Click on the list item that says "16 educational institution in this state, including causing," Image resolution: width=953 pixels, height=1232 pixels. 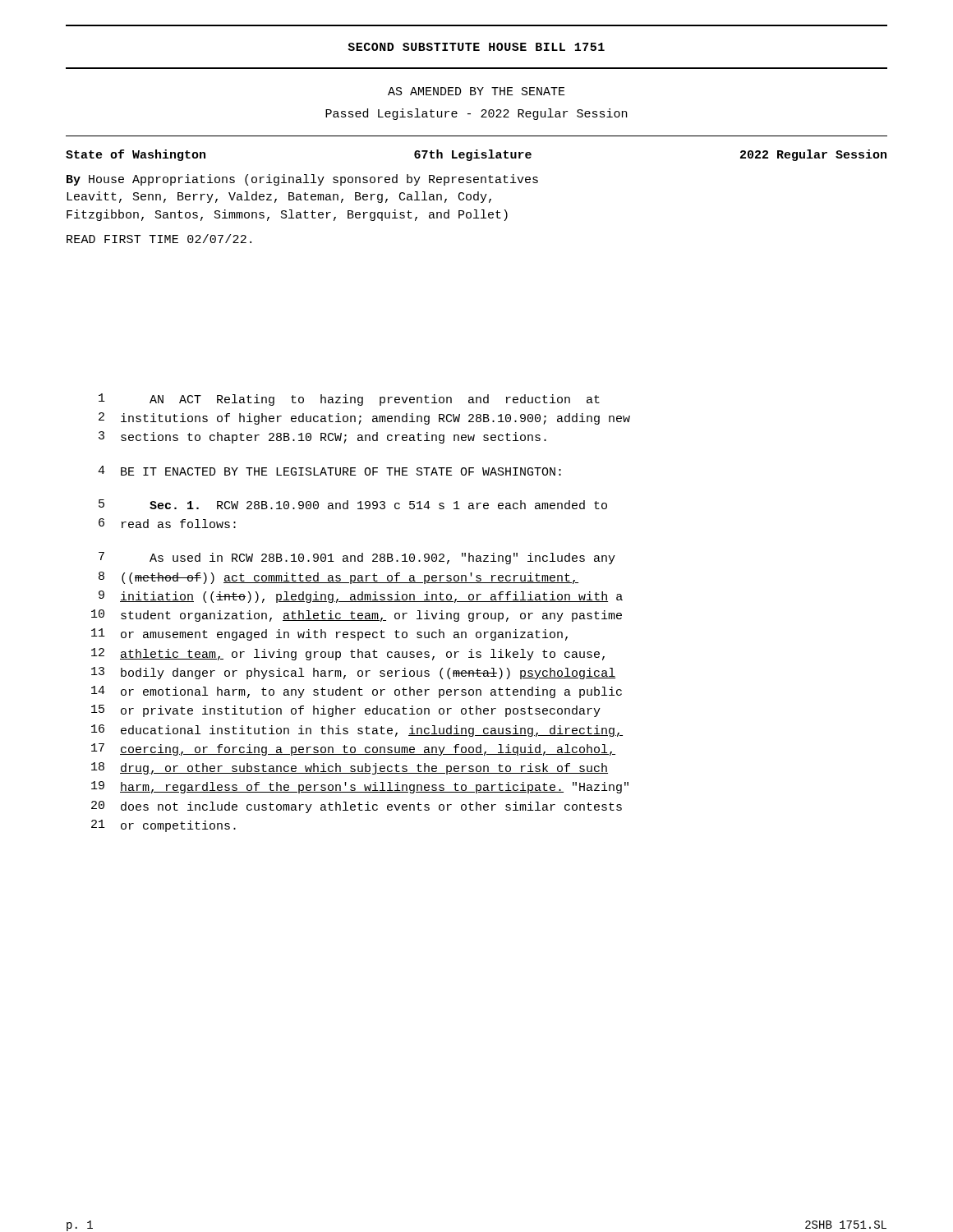point(476,731)
